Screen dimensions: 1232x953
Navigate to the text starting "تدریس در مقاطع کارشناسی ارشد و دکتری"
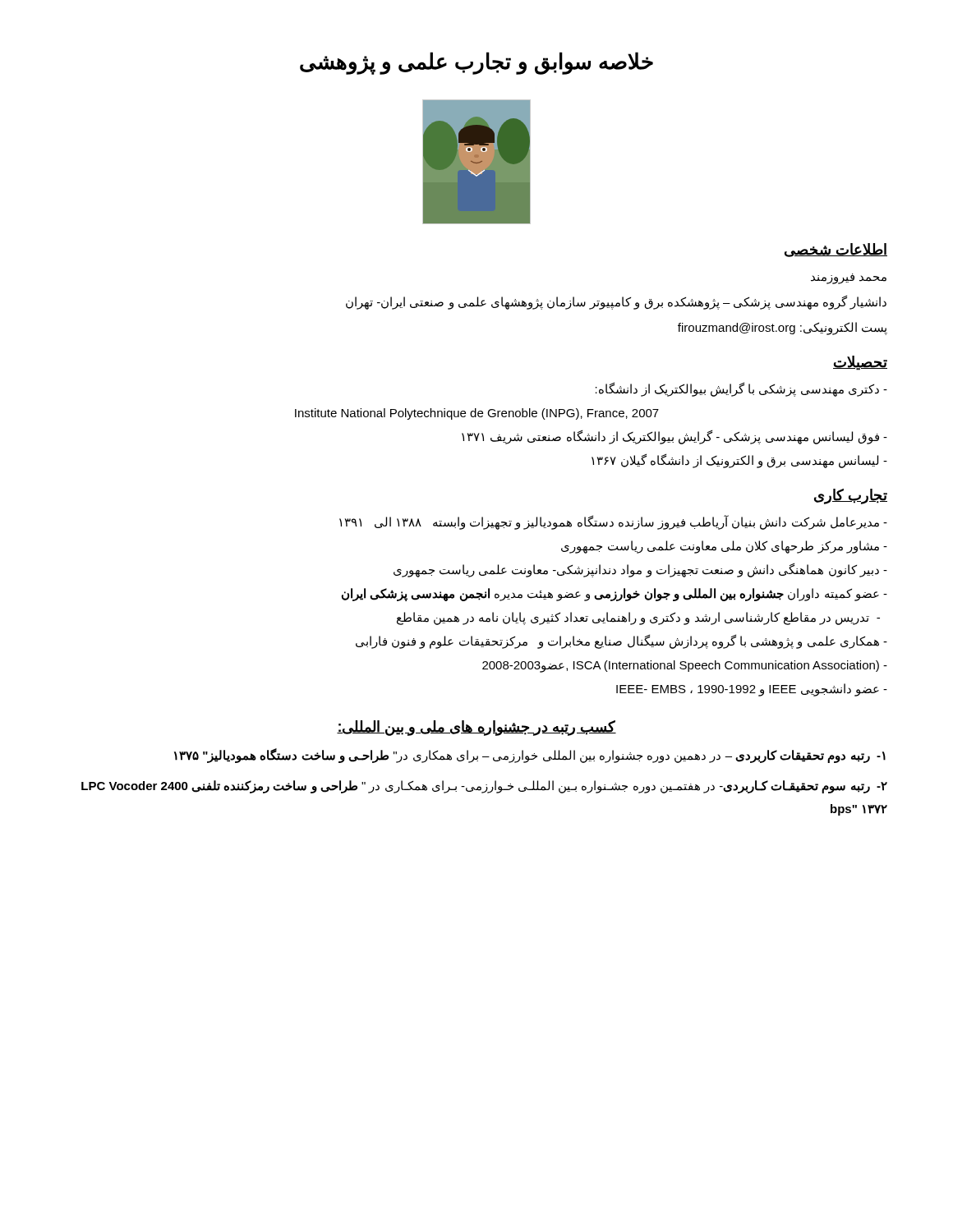642,617
